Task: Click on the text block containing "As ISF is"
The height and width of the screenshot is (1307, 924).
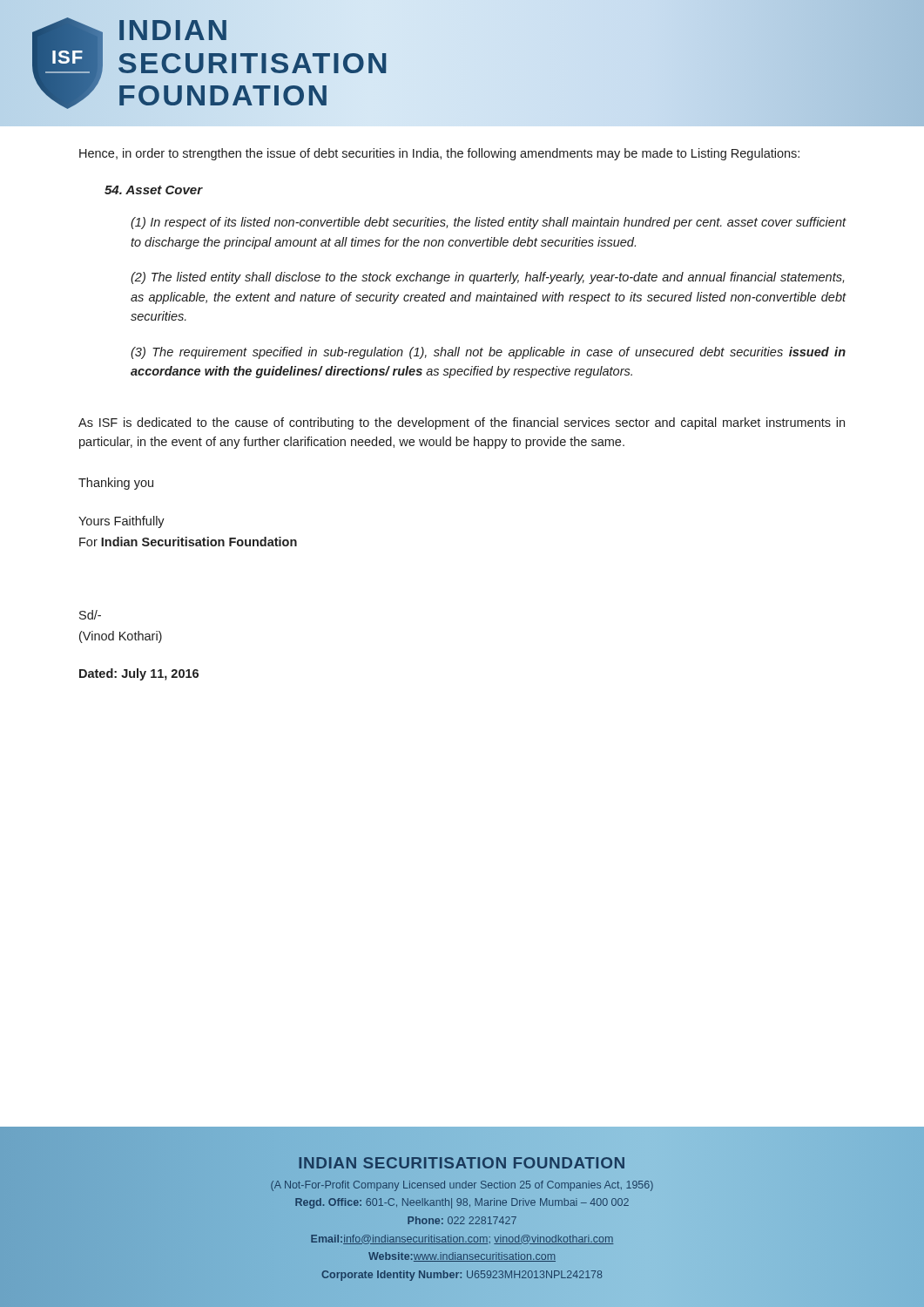Action: 462,432
